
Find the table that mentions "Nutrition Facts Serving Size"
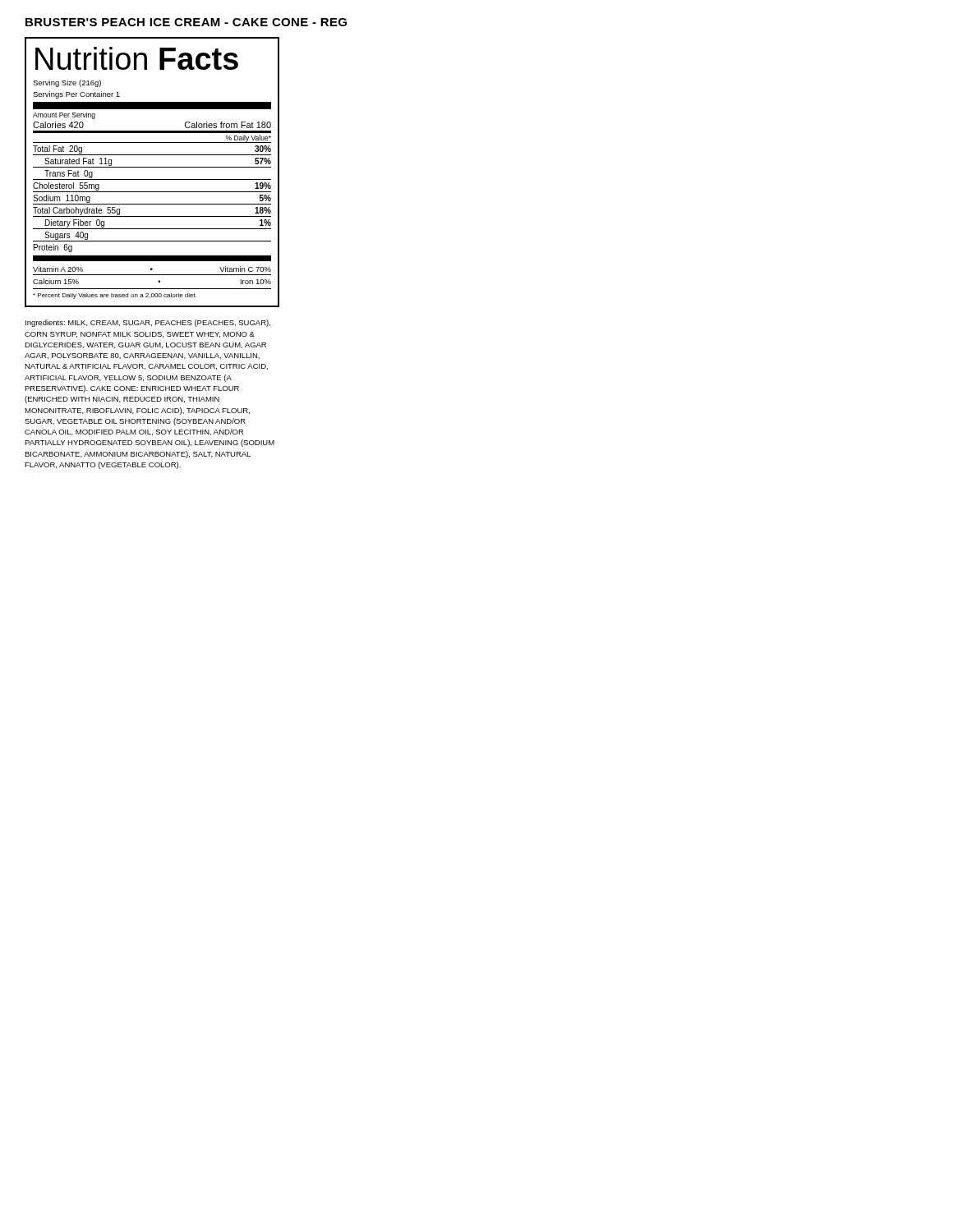tap(152, 172)
